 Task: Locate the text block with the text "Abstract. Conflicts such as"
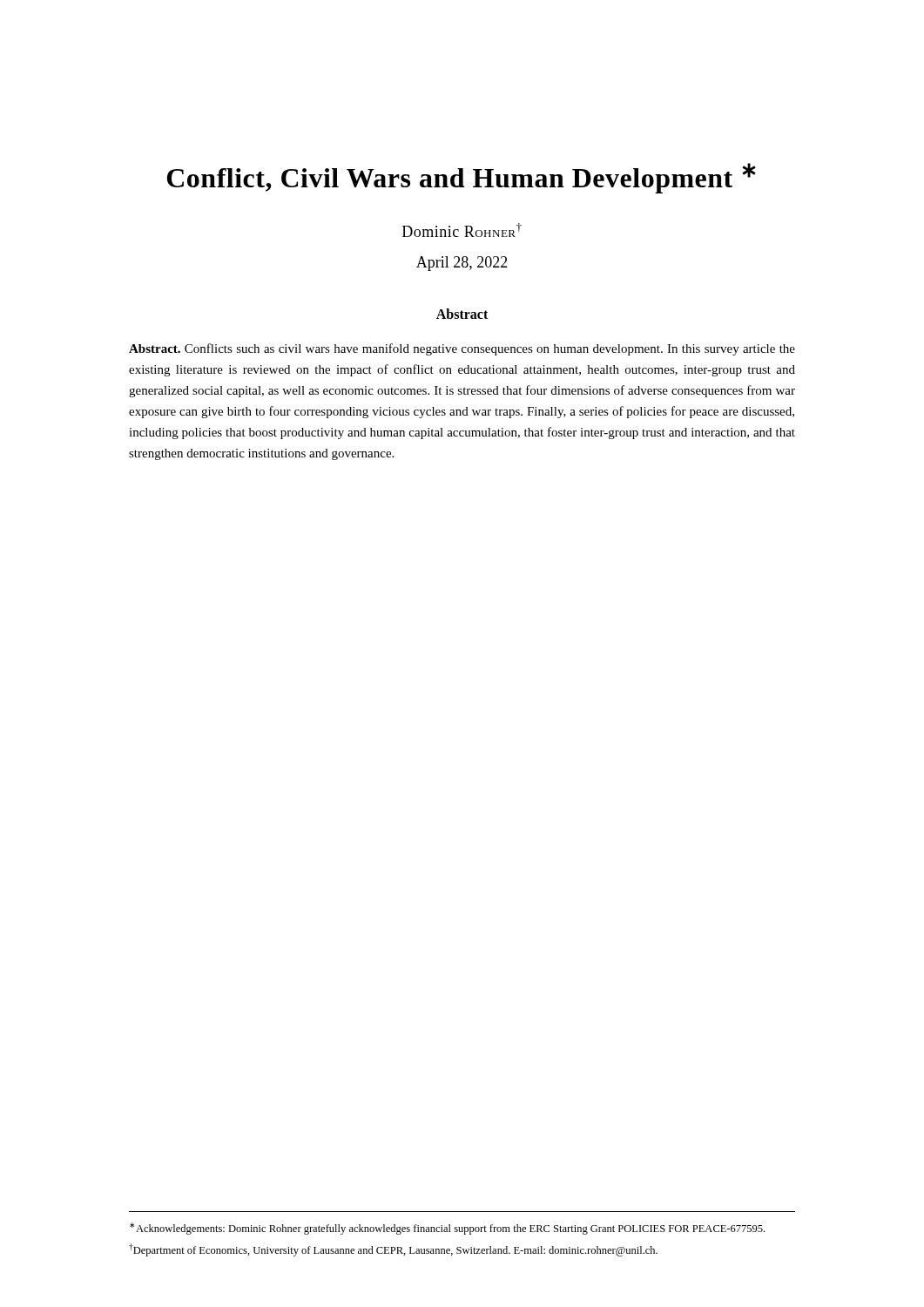pyautogui.click(x=462, y=401)
